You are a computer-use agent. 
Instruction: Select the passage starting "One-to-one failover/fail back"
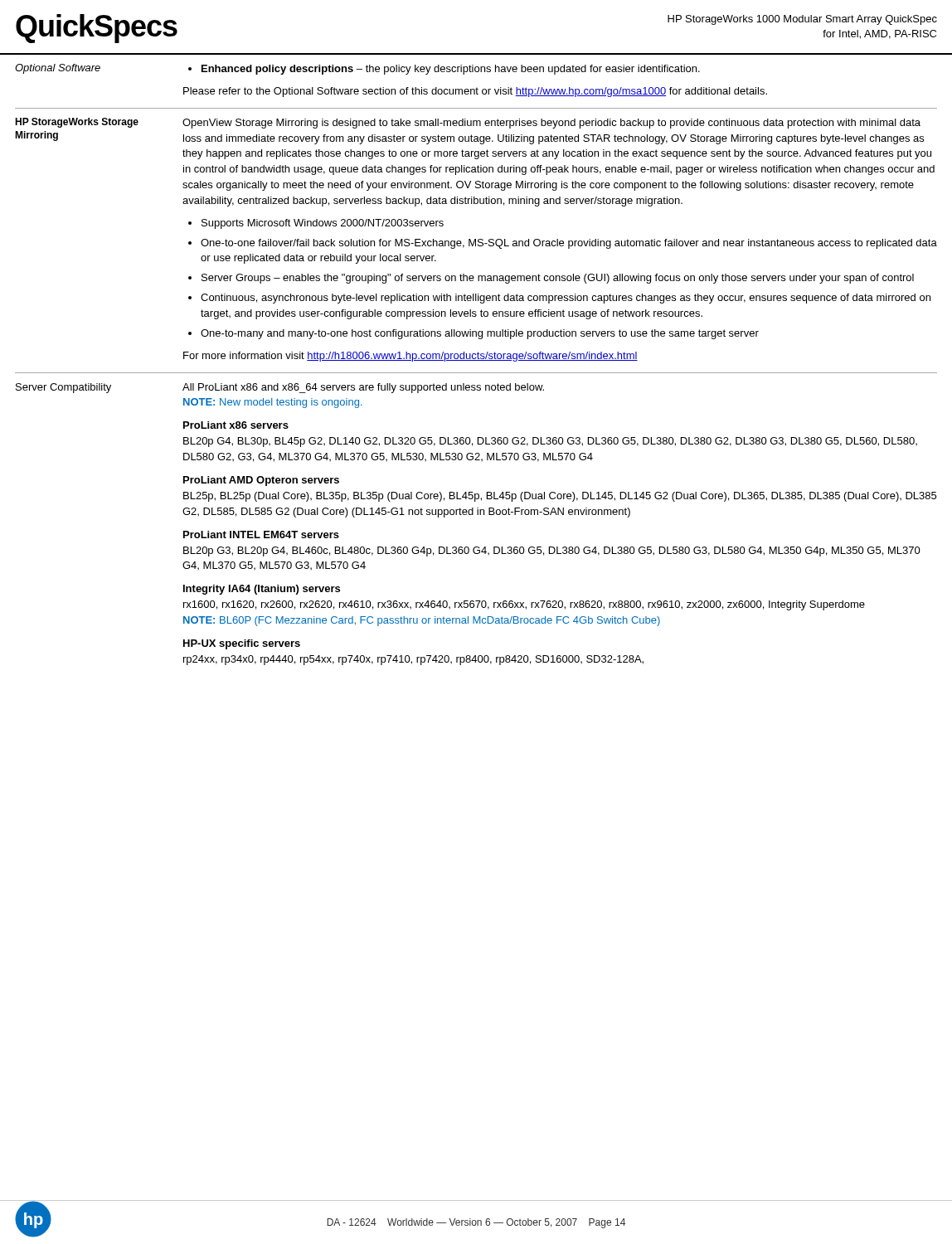click(x=569, y=250)
